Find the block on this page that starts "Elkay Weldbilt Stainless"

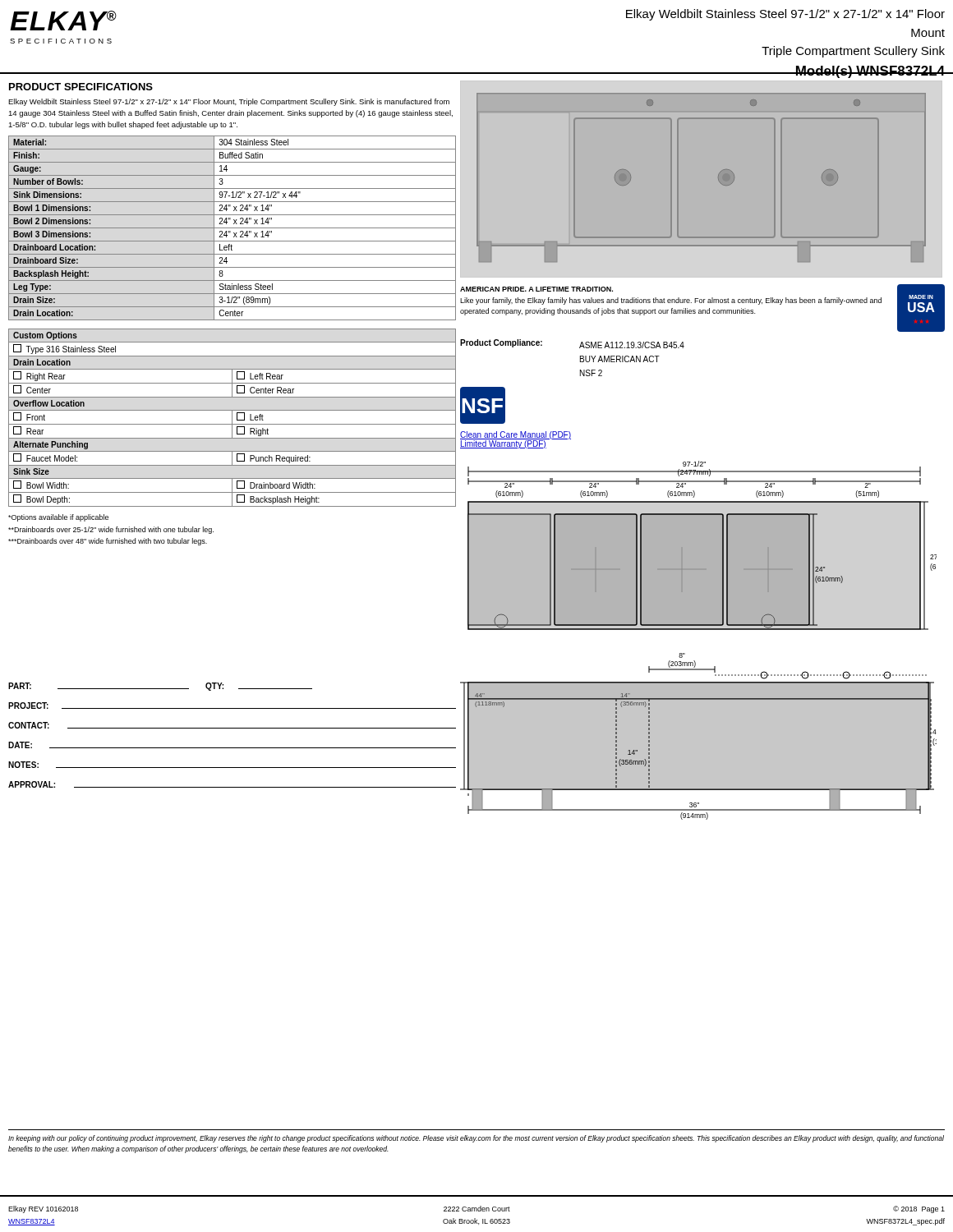pos(231,113)
